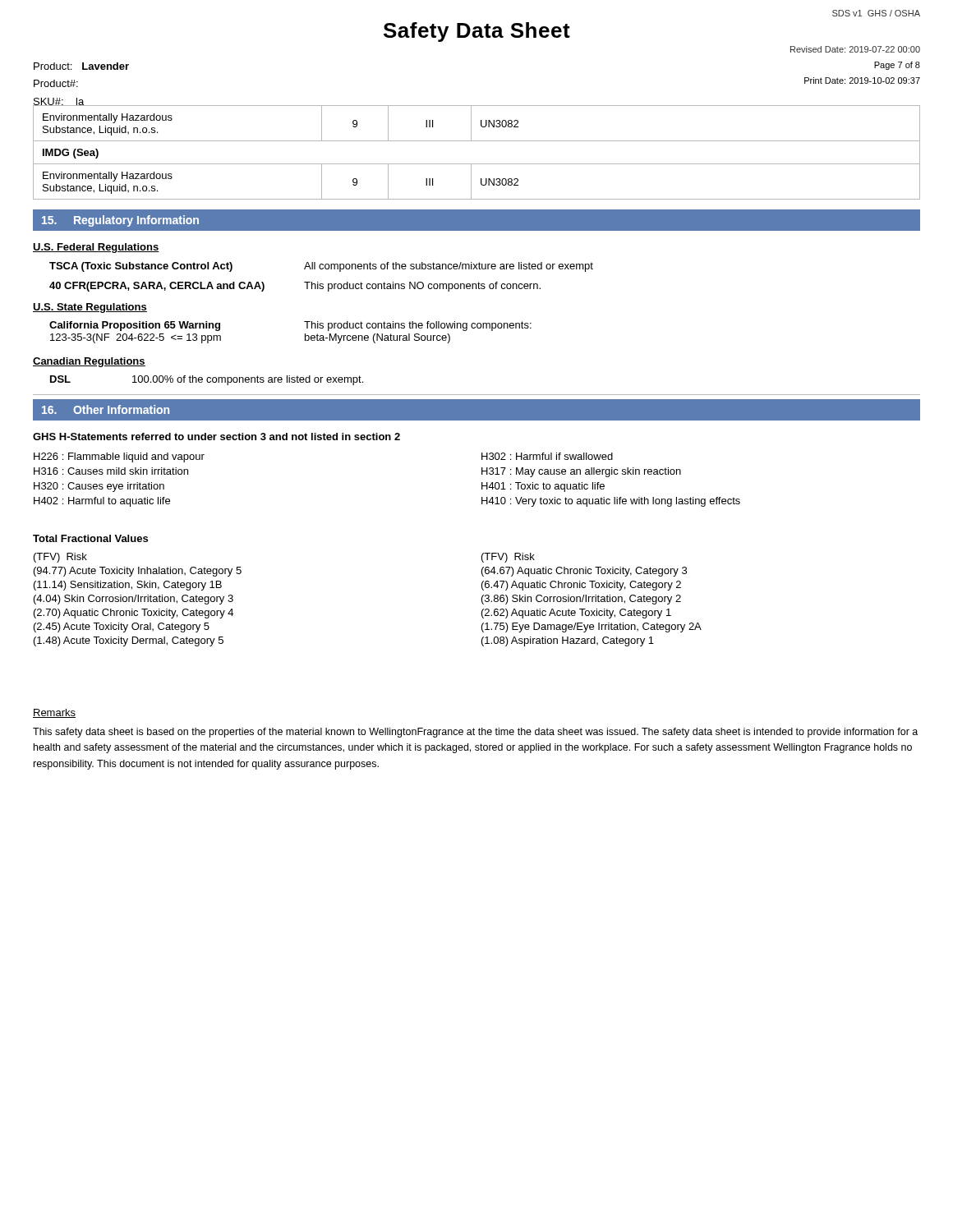Select the list item that reads "(2.45) Acute Toxicity Oral, Category"
Viewport: 953px width, 1232px height.
pos(121,626)
